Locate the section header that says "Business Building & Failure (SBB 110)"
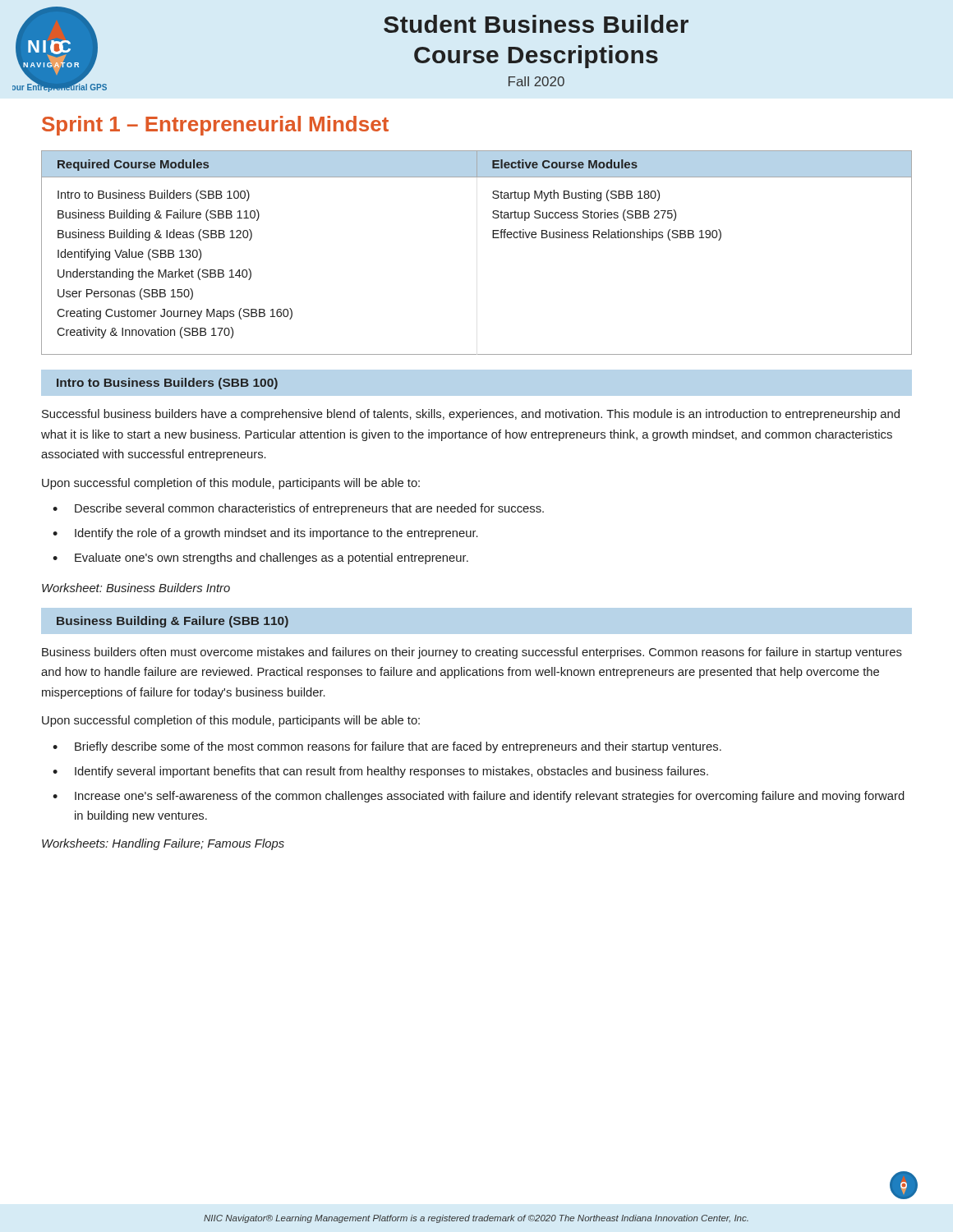This screenshot has width=953, height=1232. pyautogui.click(x=172, y=620)
